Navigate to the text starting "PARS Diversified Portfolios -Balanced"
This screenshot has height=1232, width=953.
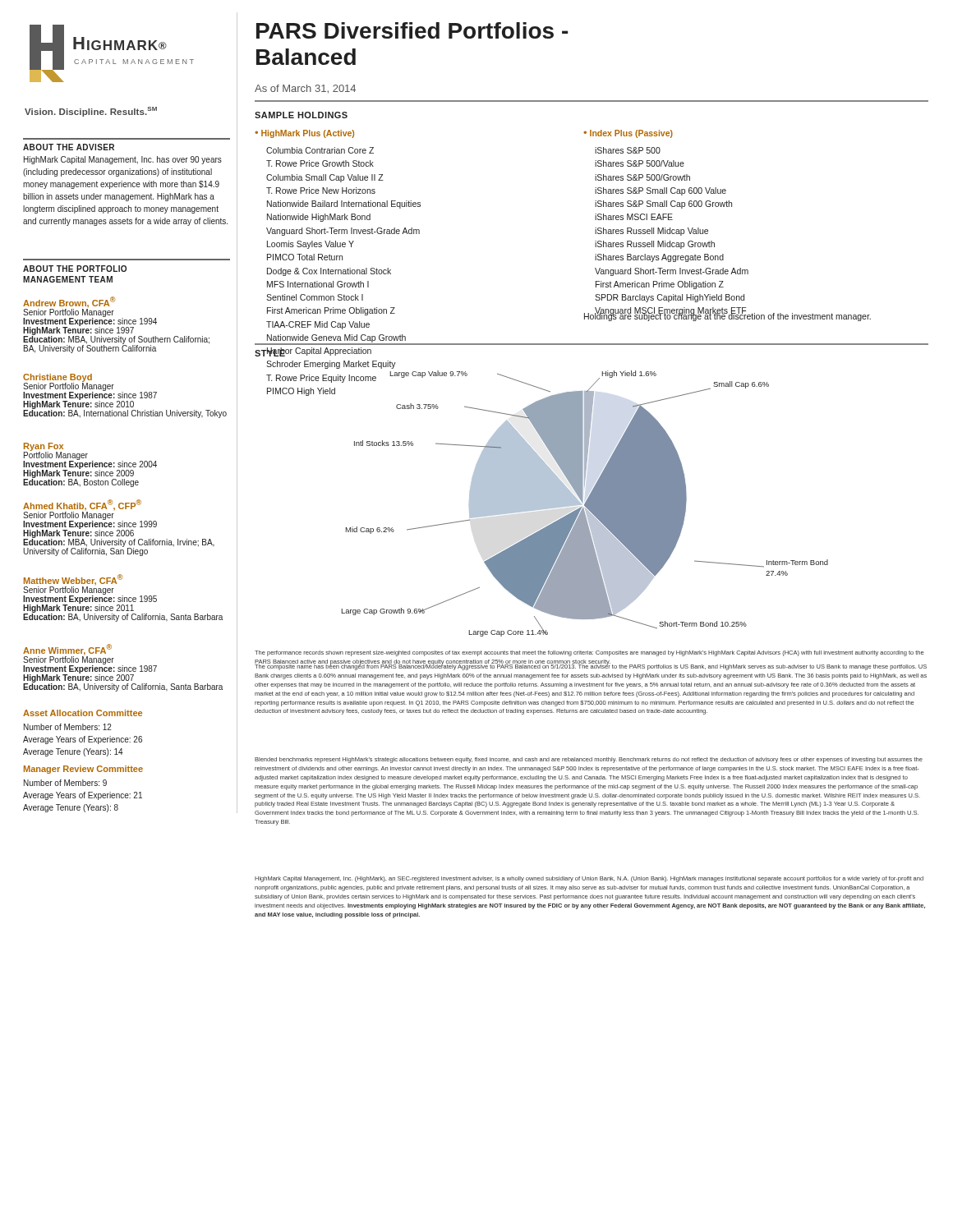click(x=412, y=44)
